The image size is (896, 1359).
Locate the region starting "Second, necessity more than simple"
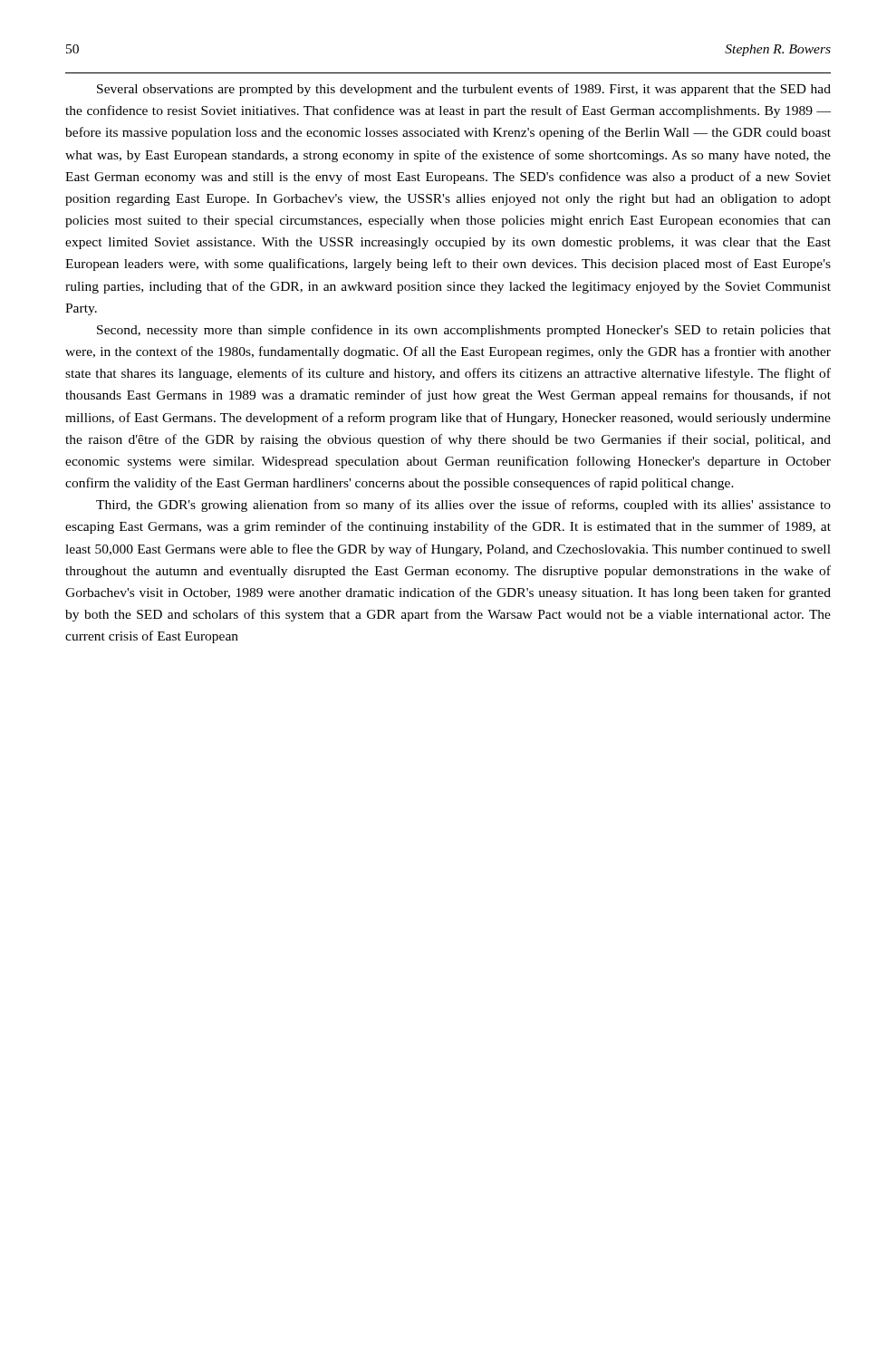(x=448, y=406)
